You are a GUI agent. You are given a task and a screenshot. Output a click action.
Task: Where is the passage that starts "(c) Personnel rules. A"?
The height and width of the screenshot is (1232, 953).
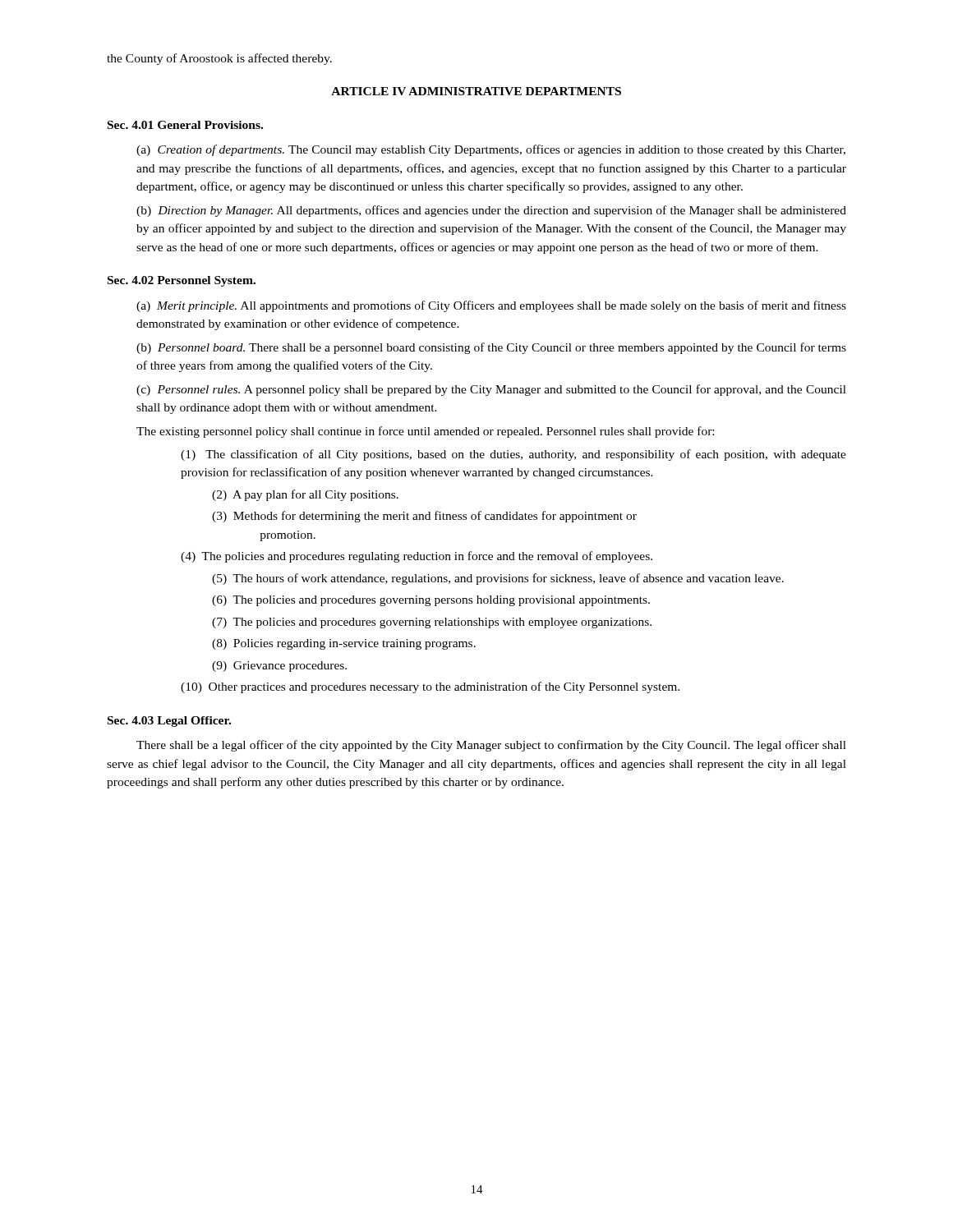point(476,398)
